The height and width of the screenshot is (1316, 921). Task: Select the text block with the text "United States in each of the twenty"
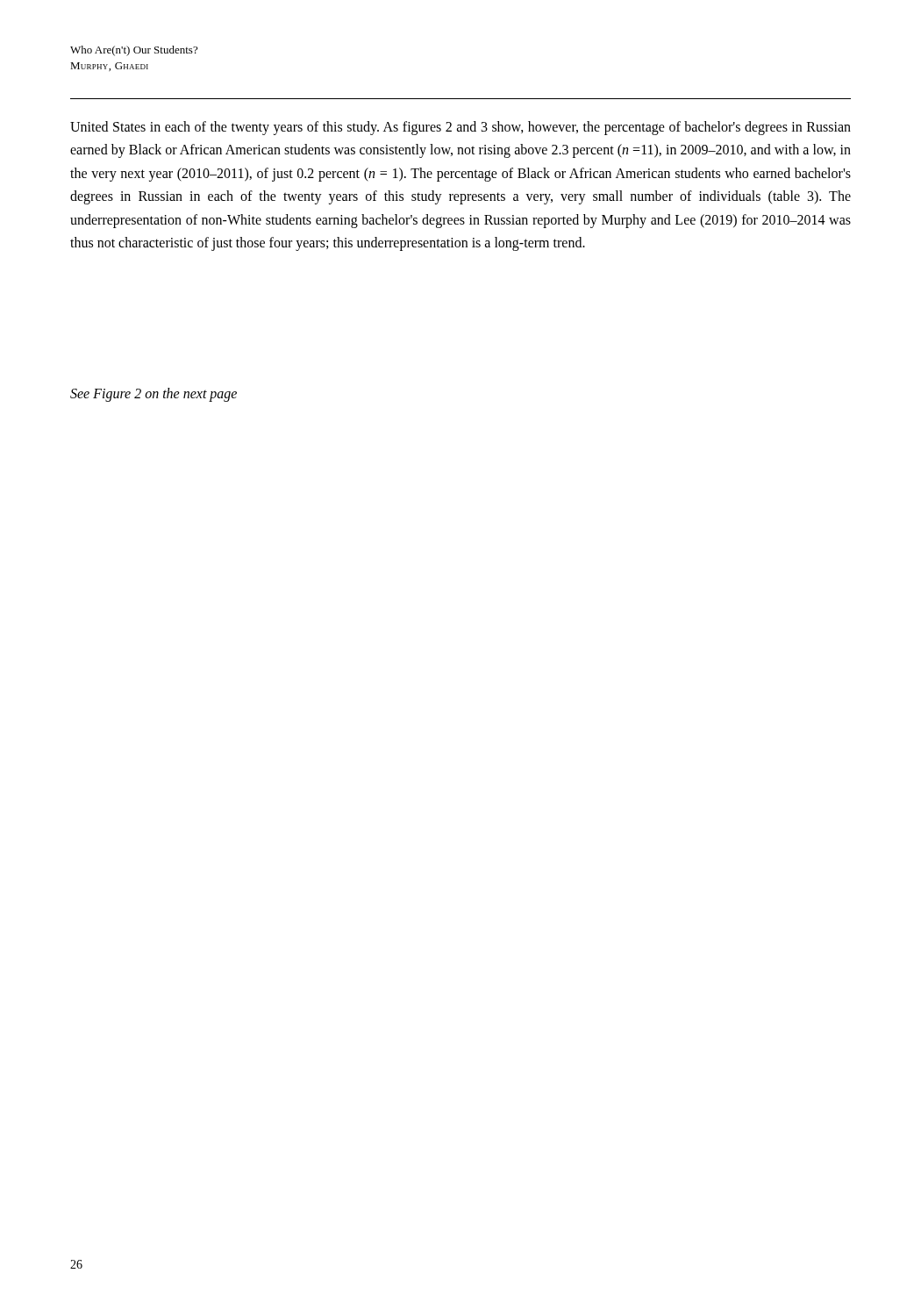coord(460,185)
